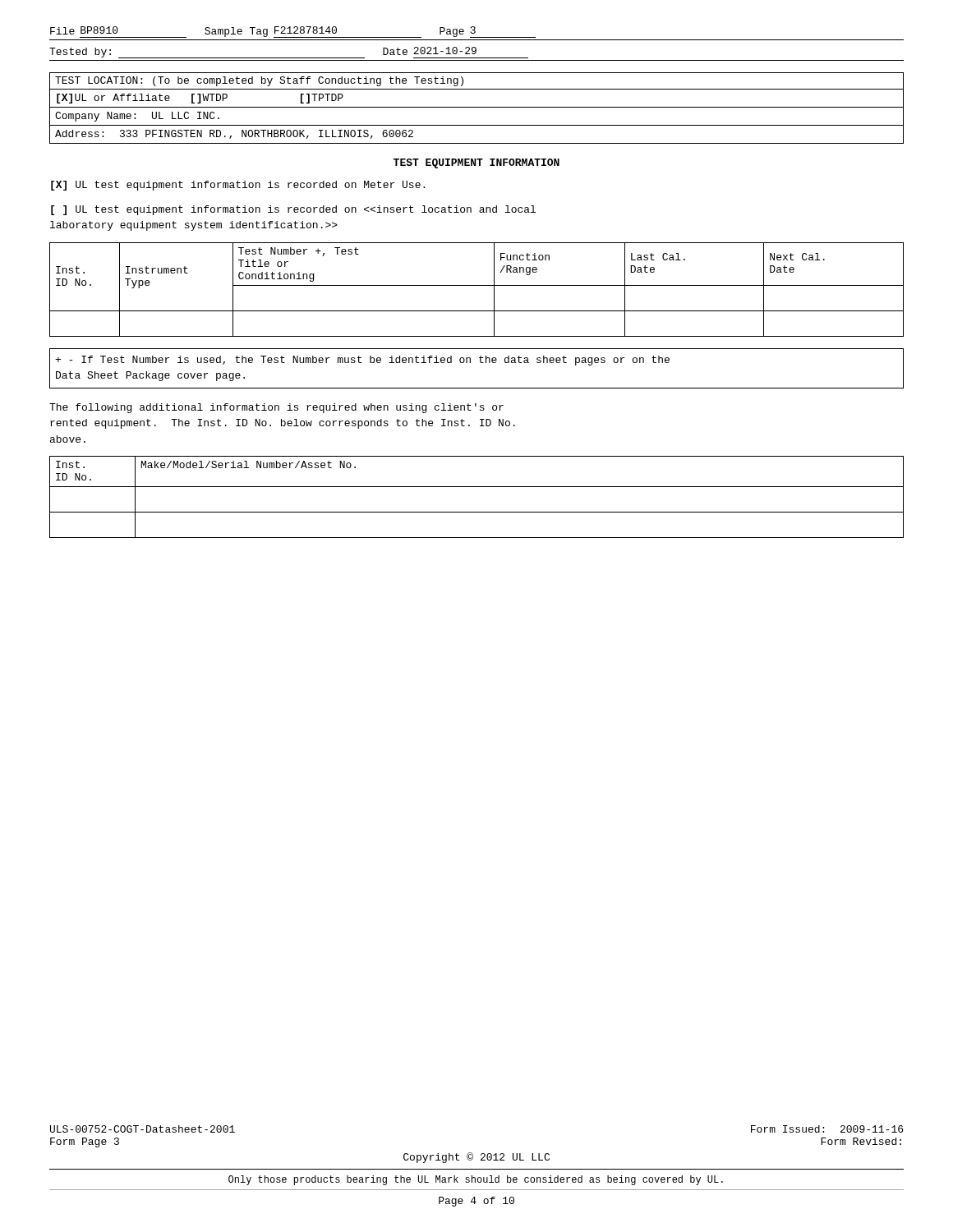Point to the block beginning "[X] UL test equipment information is"
The image size is (953, 1232).
coord(238,185)
